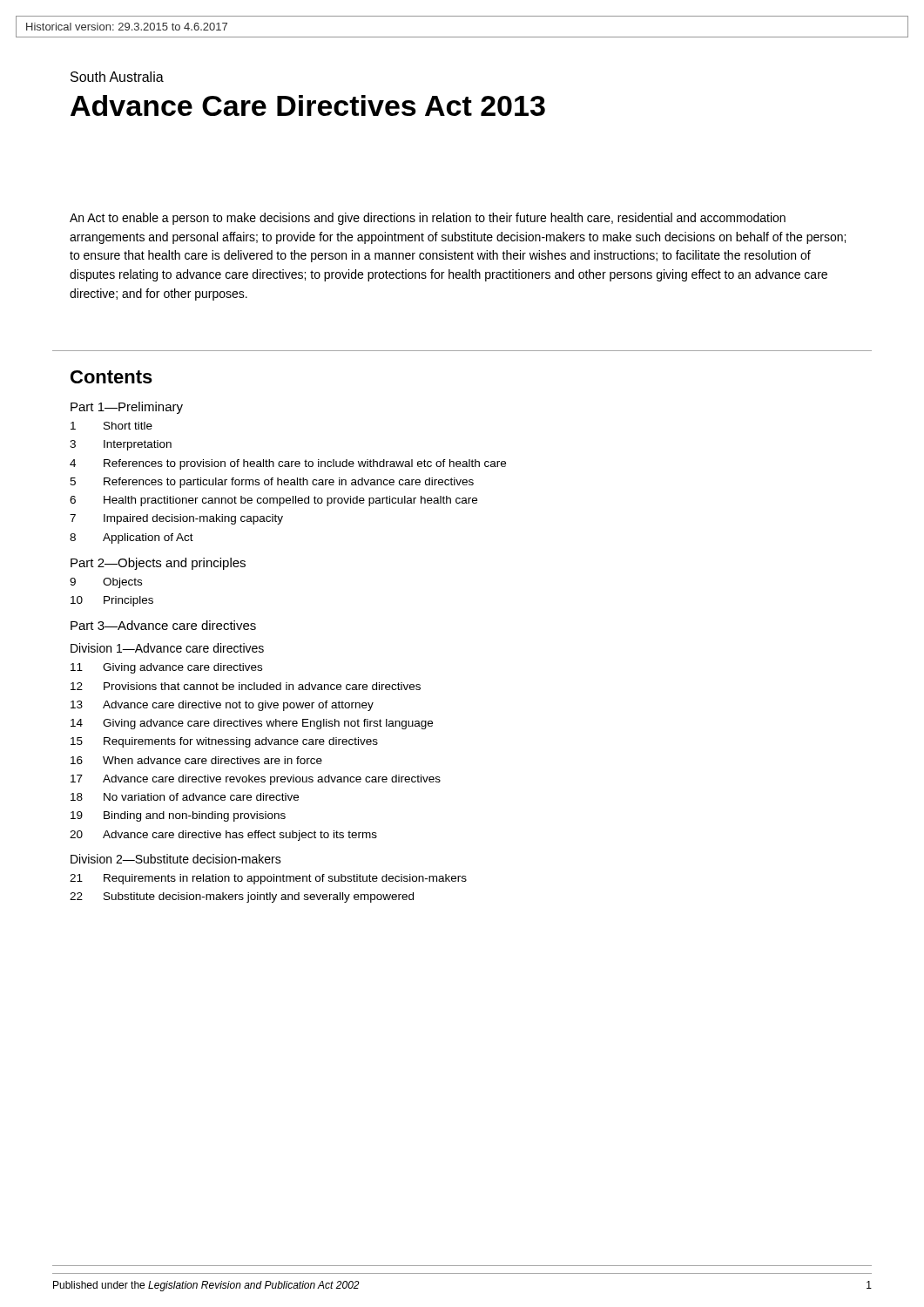This screenshot has height=1307, width=924.
Task: Locate the list item with the text "8Application of Act"
Action: (x=131, y=537)
